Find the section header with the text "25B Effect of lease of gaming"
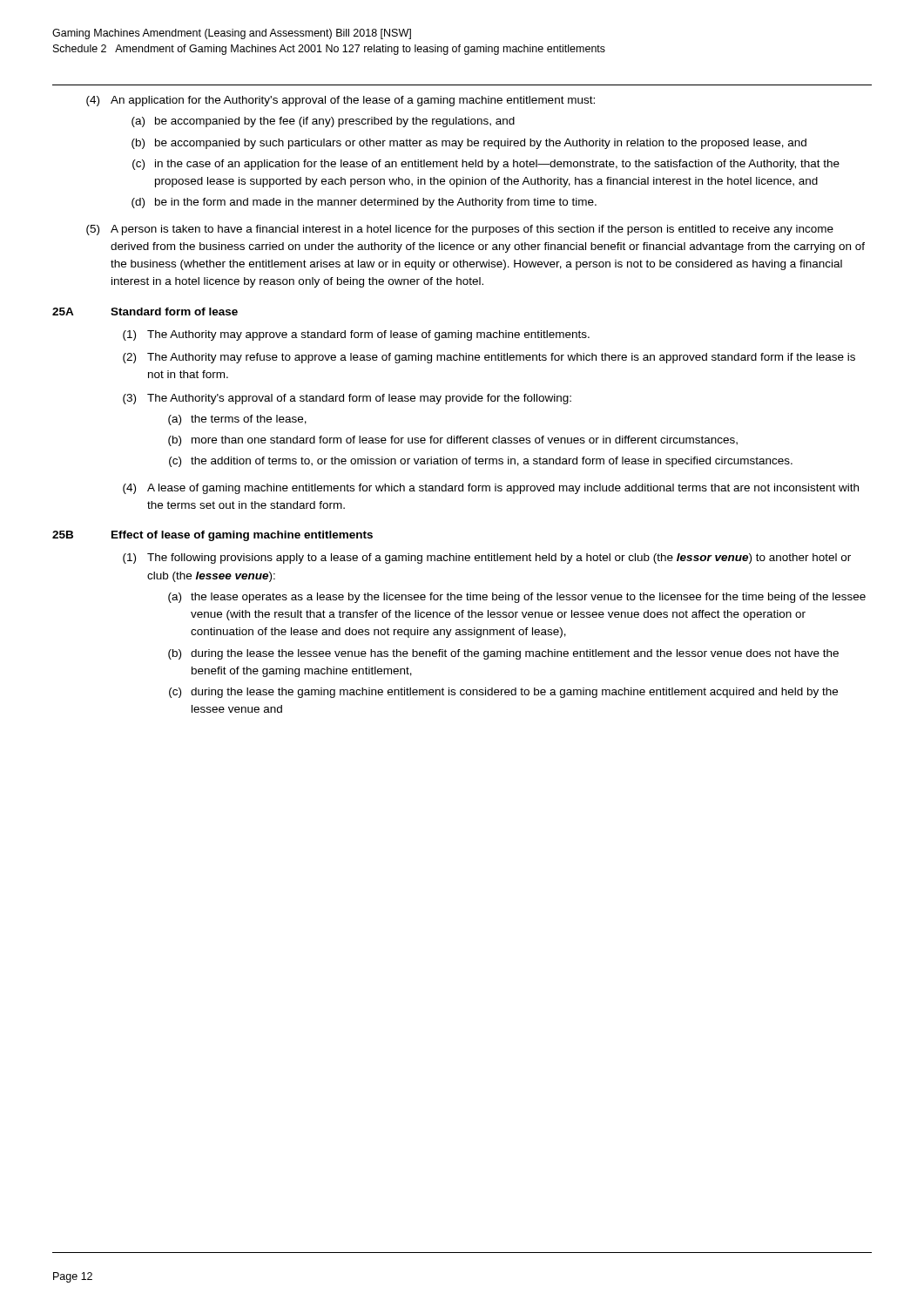Image resolution: width=924 pixels, height=1307 pixels. 213,535
